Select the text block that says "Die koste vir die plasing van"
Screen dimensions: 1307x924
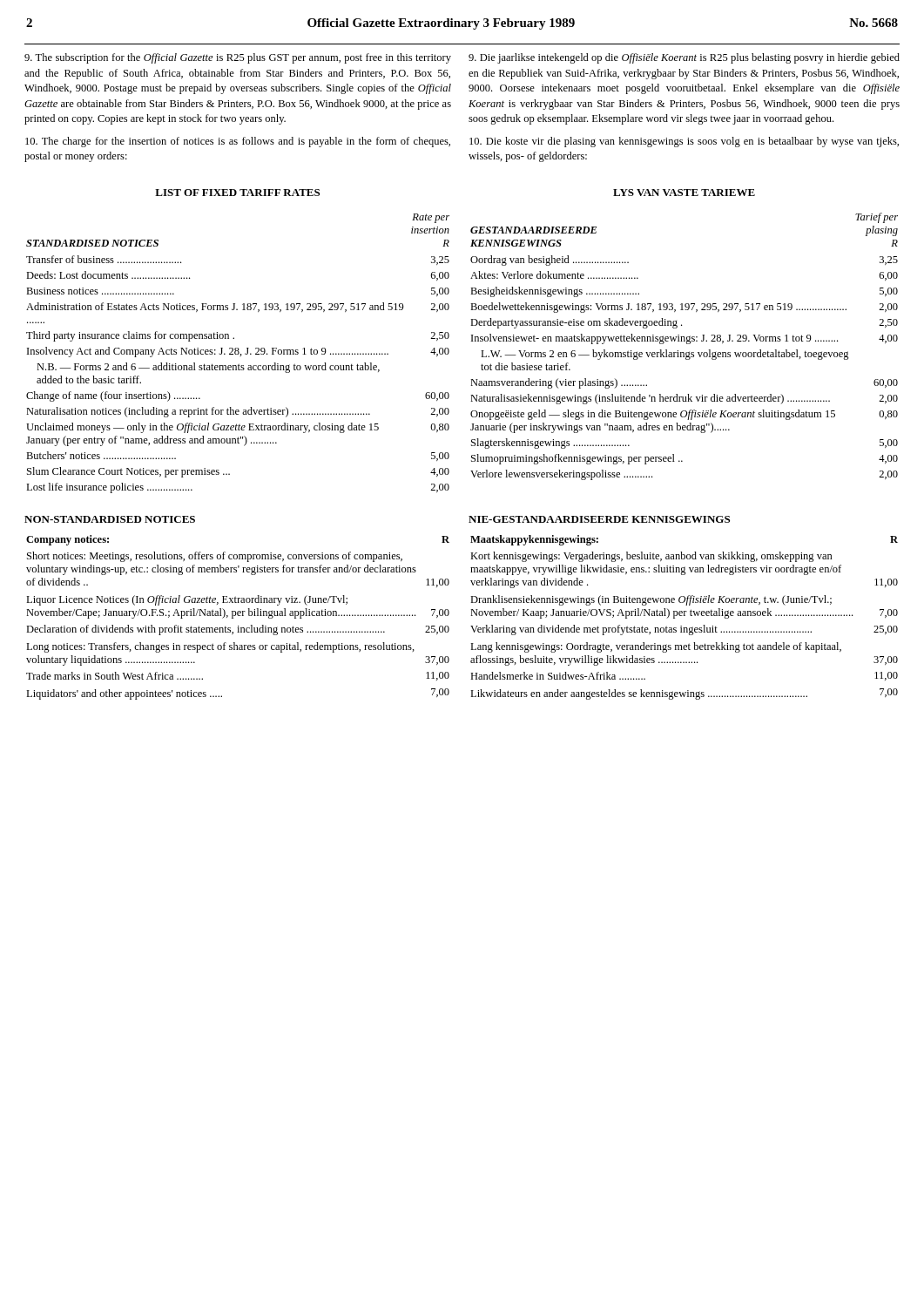click(684, 148)
